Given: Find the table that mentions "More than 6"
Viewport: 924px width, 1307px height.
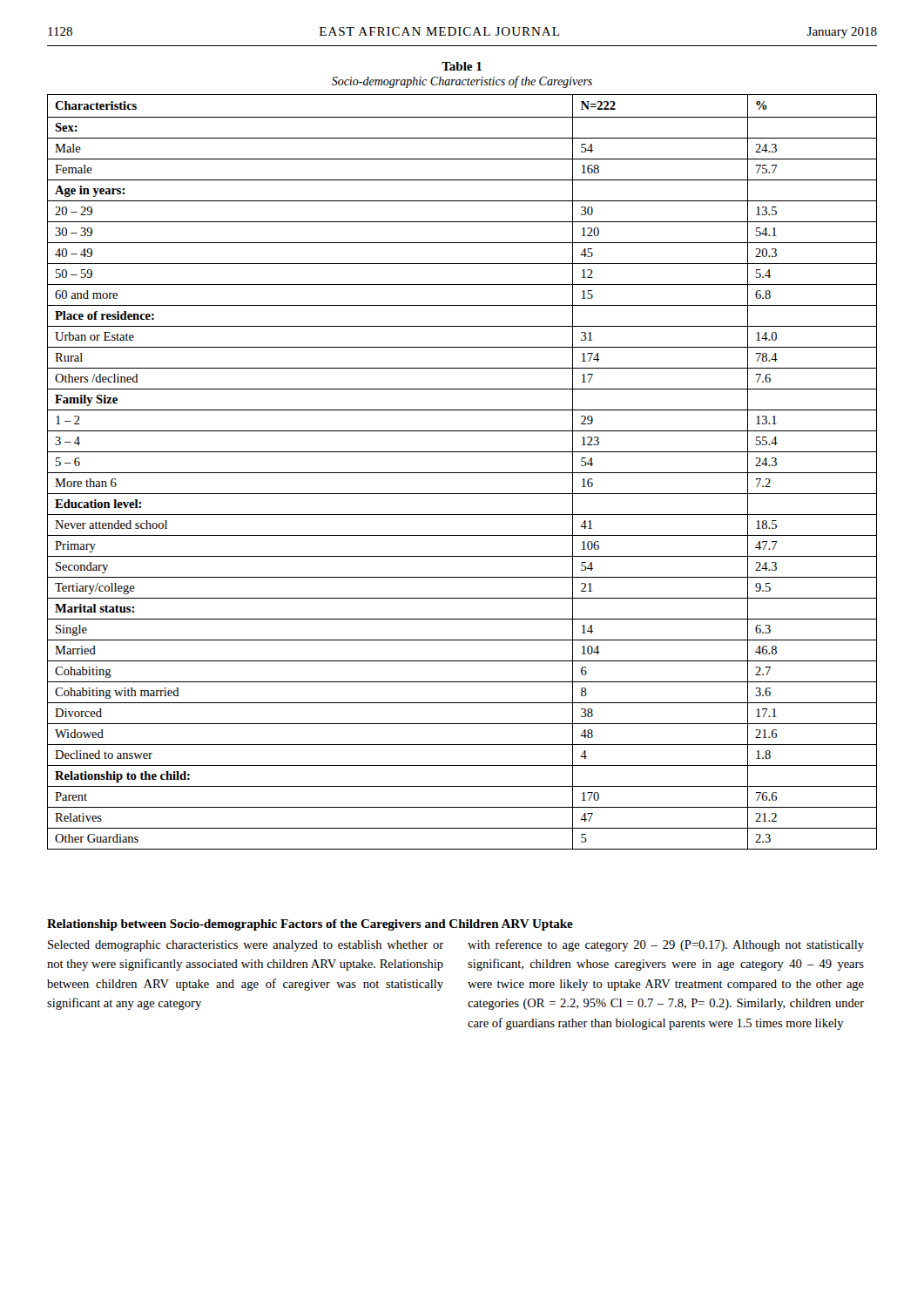Looking at the screenshot, I should click(x=462, y=472).
